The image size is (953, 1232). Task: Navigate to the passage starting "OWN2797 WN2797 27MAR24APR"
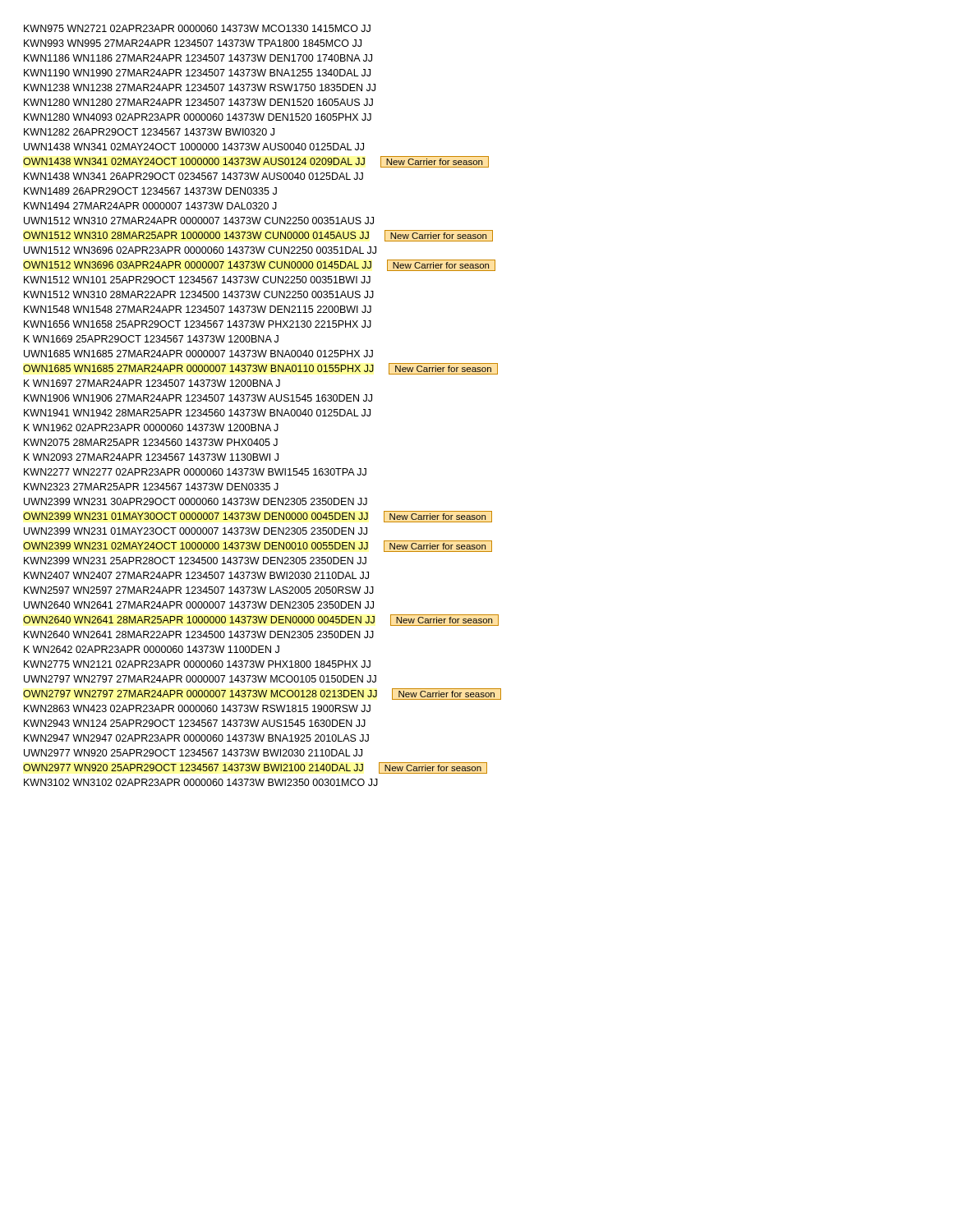pyautogui.click(x=262, y=694)
